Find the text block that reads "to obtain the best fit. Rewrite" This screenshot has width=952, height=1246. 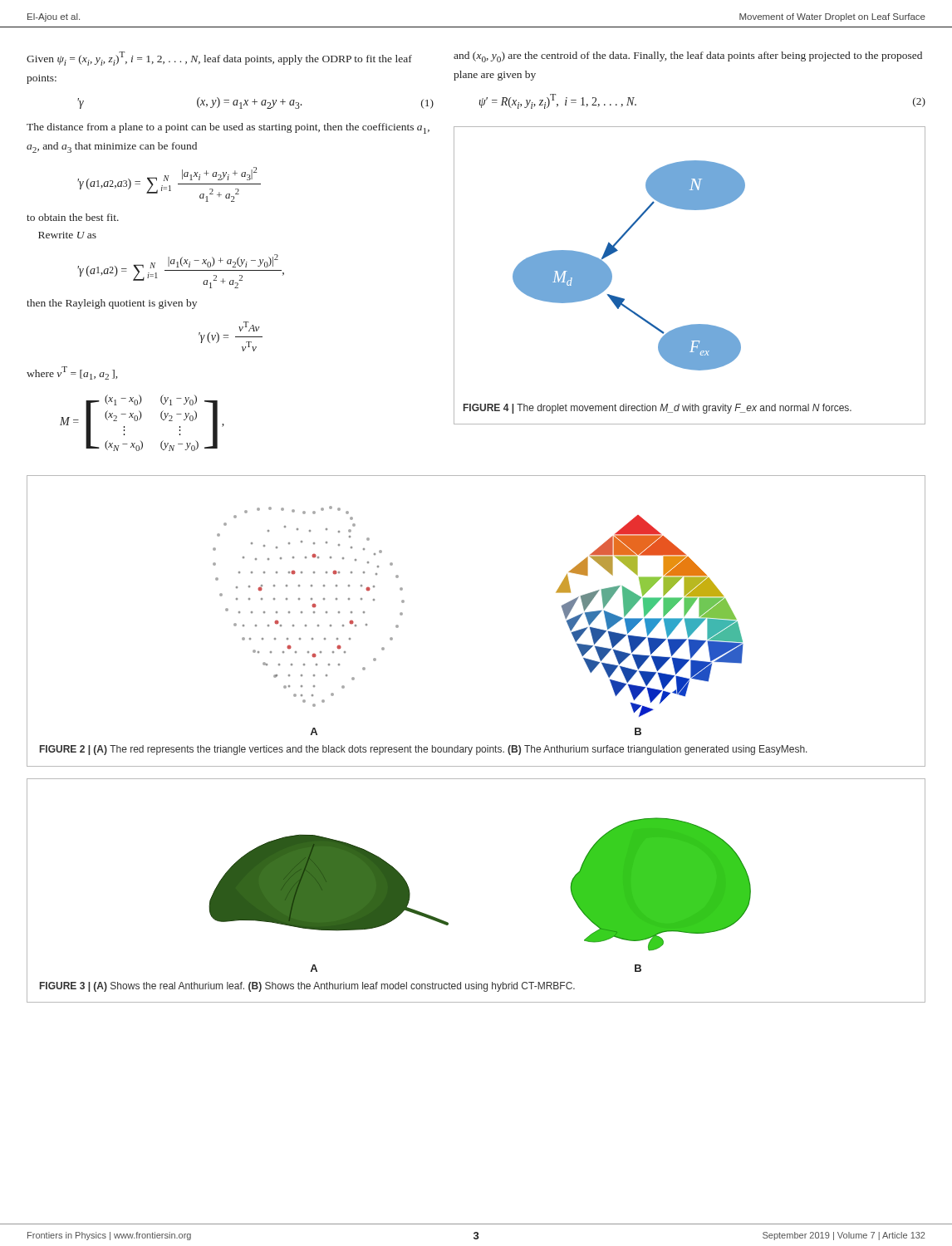(x=73, y=226)
